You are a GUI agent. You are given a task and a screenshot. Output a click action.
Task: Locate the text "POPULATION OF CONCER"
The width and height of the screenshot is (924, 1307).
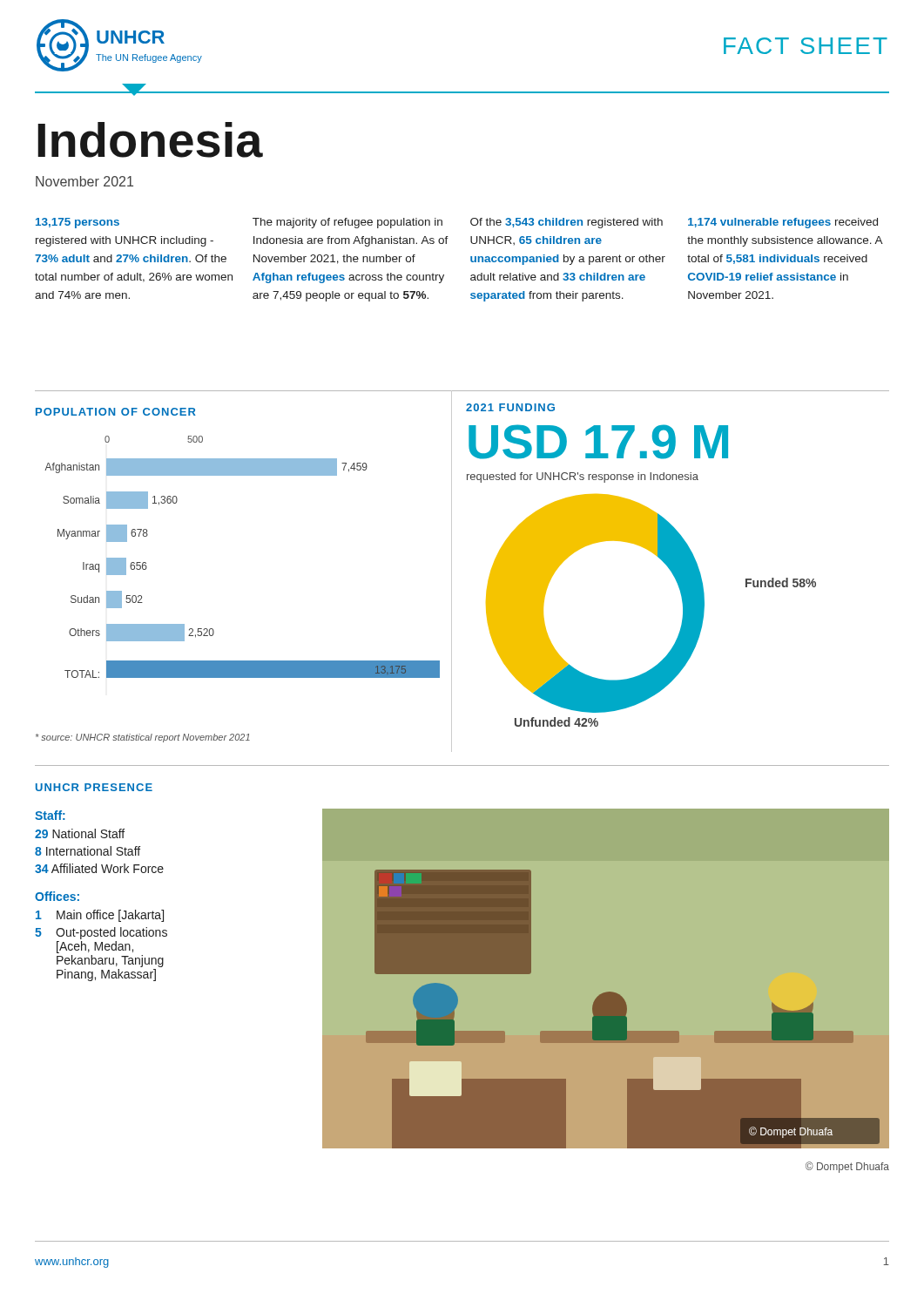(116, 412)
